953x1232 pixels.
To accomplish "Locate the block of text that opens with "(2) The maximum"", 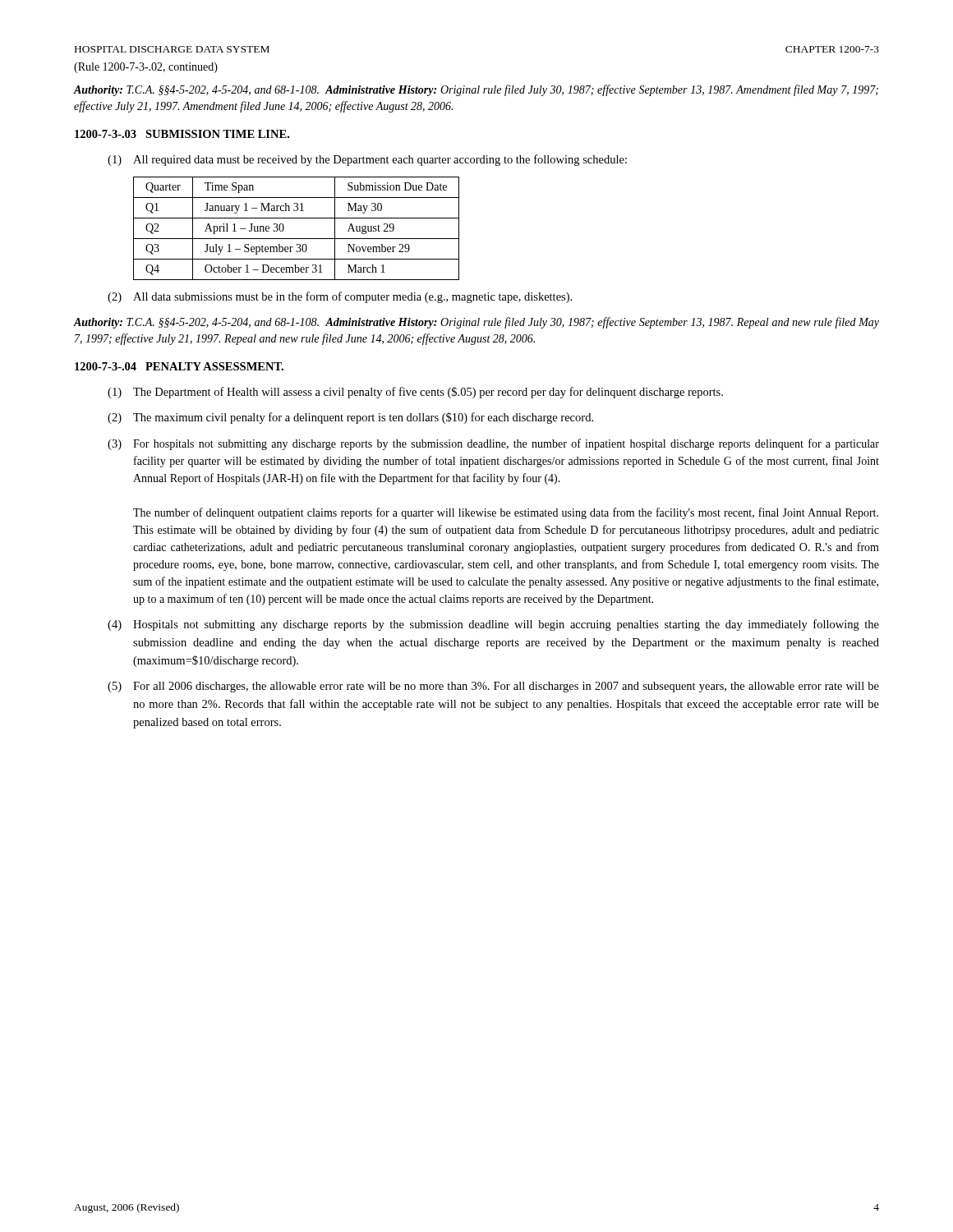I will click(x=476, y=418).
